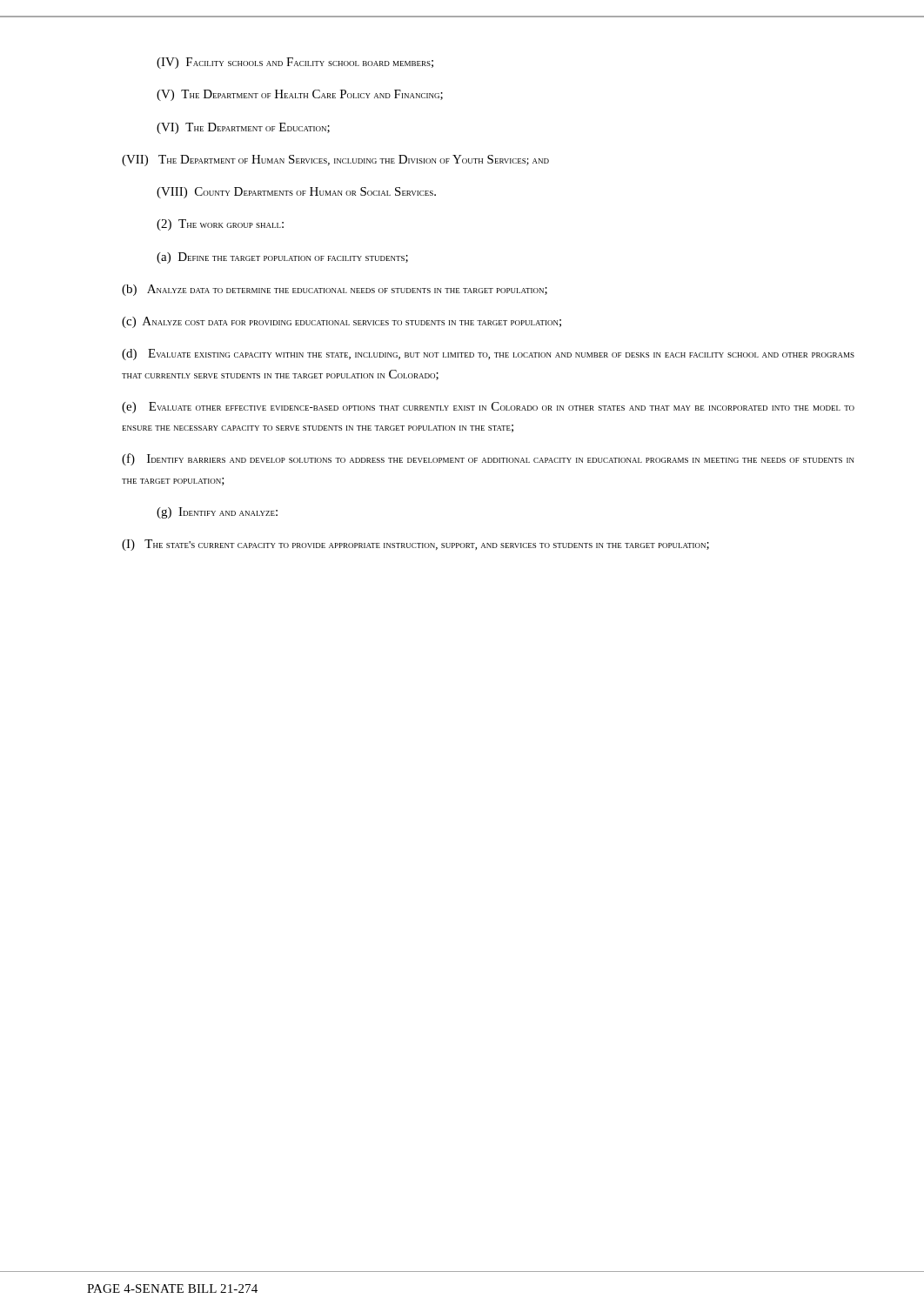Select the region starting "(b) Analyze data to determine the educational needs"
Image resolution: width=924 pixels, height=1305 pixels.
click(335, 289)
